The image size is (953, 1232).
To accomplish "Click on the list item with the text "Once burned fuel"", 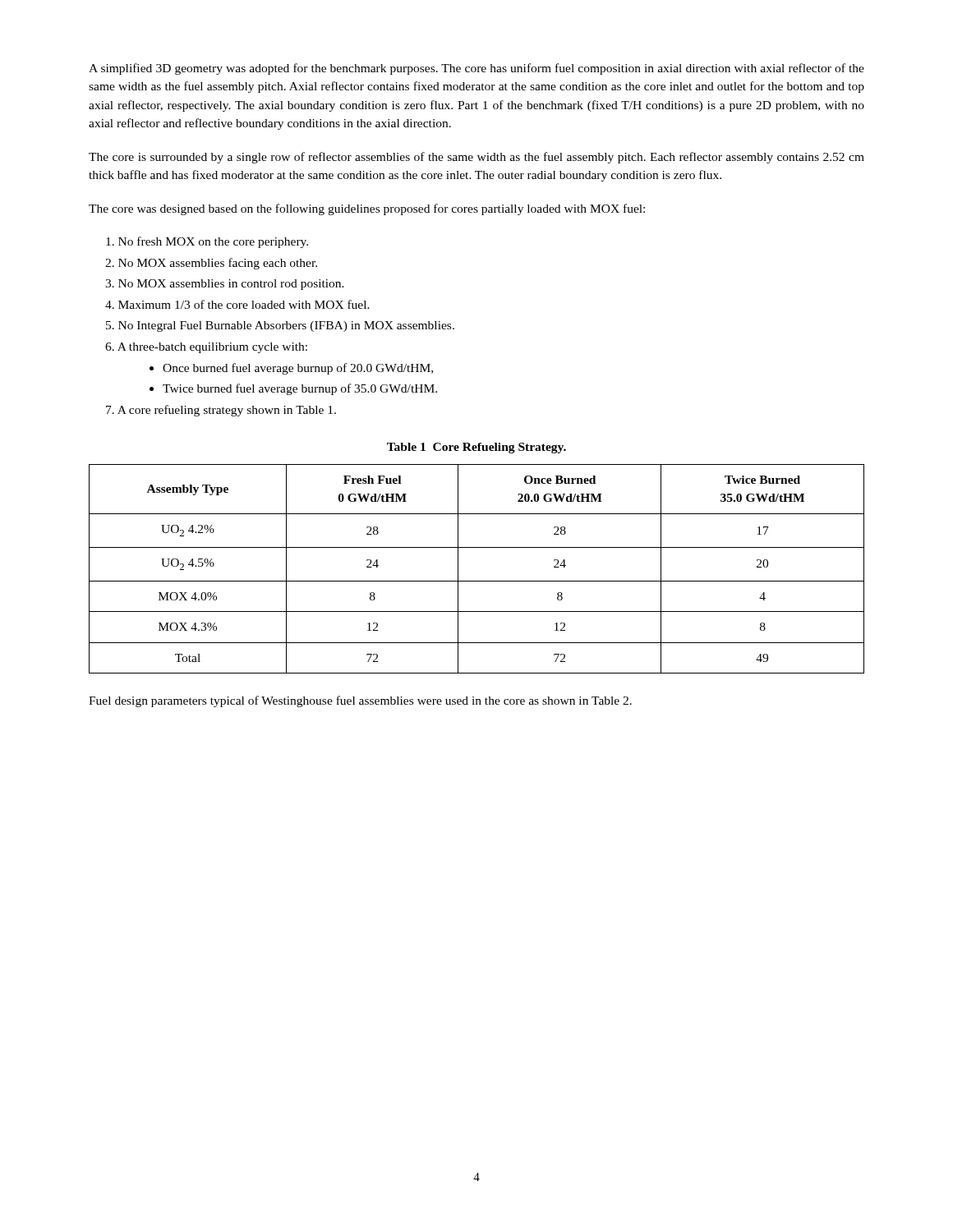I will point(298,368).
